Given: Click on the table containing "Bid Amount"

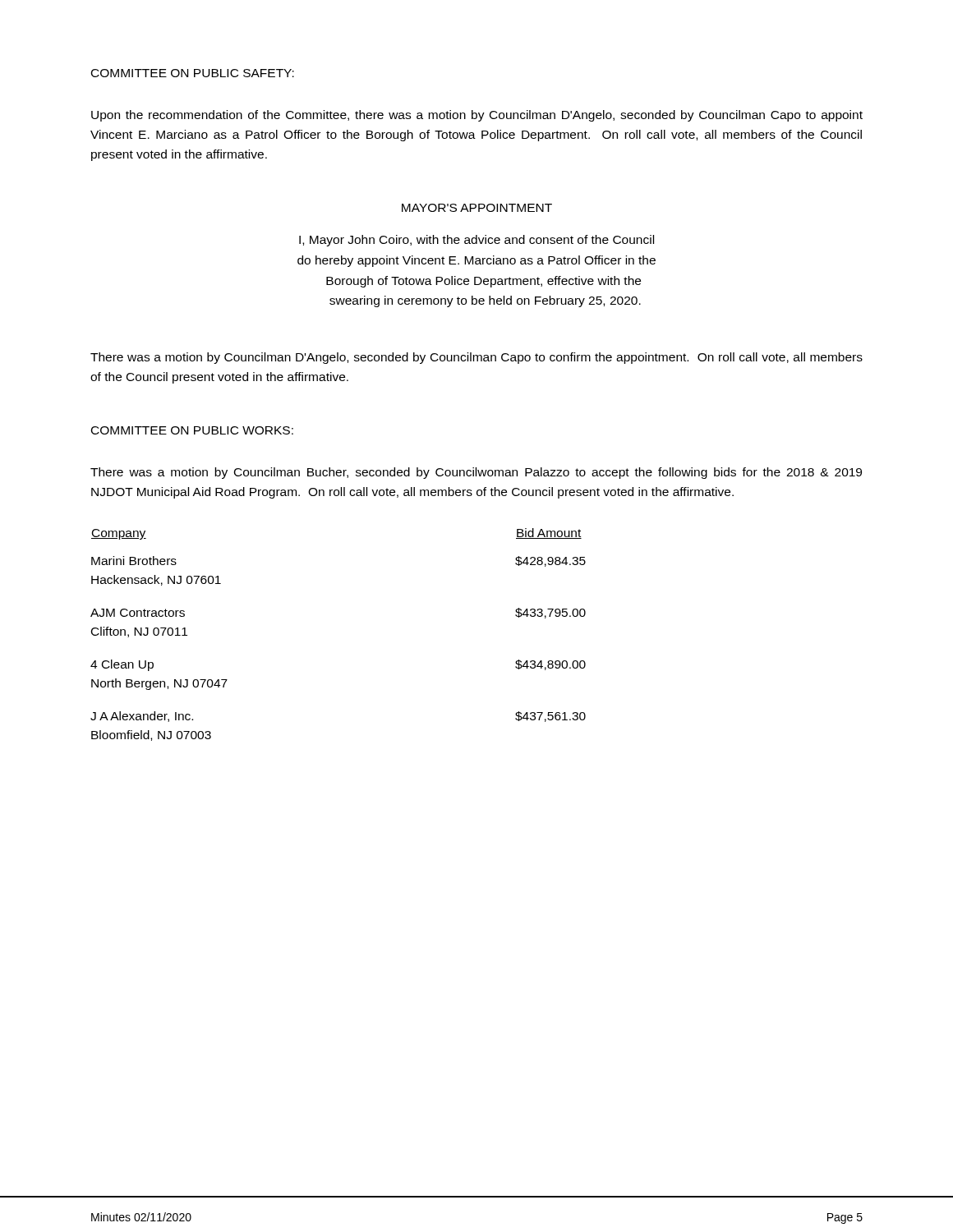Looking at the screenshot, I should [476, 642].
